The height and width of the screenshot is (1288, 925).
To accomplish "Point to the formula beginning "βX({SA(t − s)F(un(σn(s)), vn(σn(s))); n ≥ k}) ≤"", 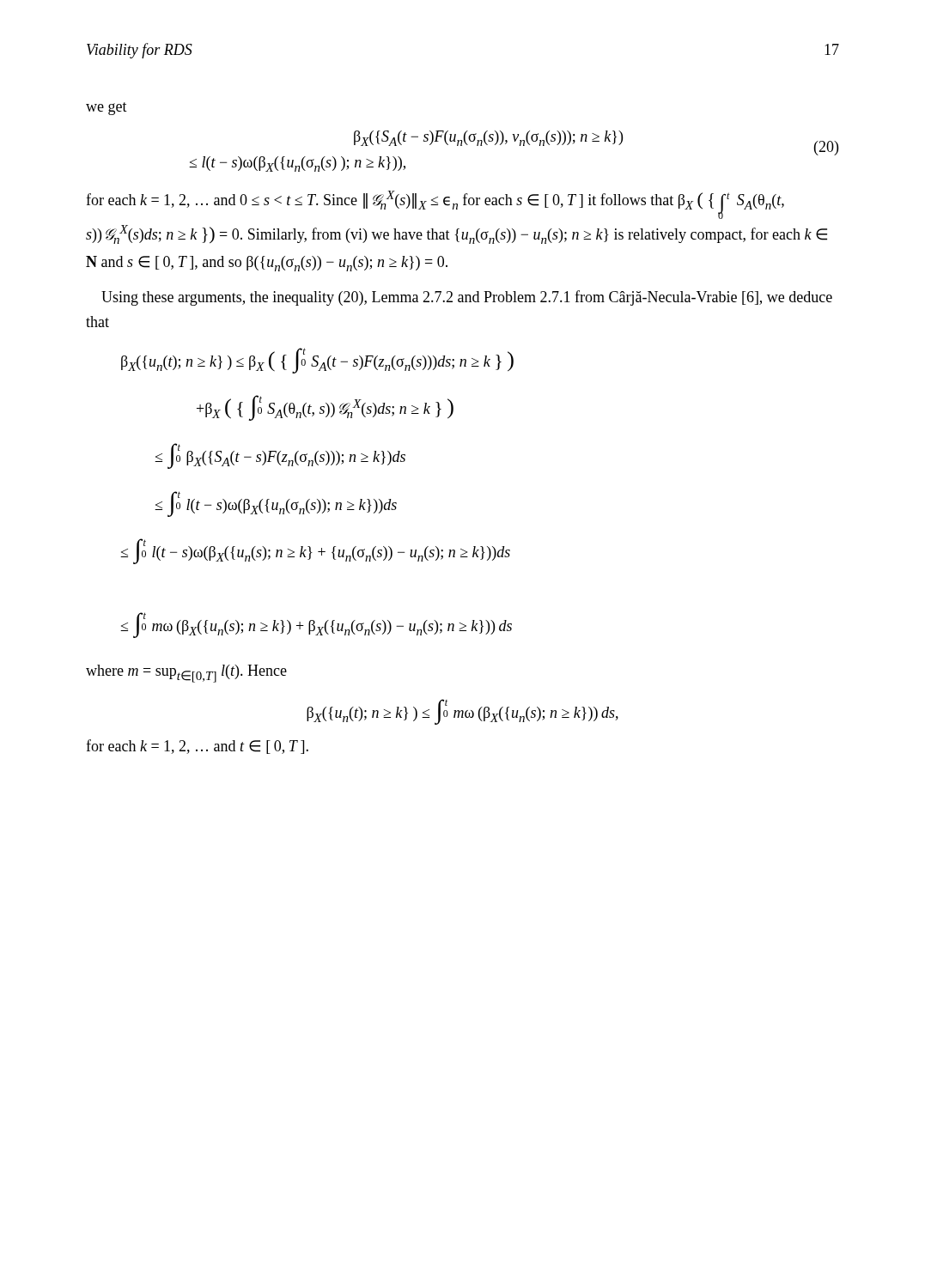I will [488, 151].
